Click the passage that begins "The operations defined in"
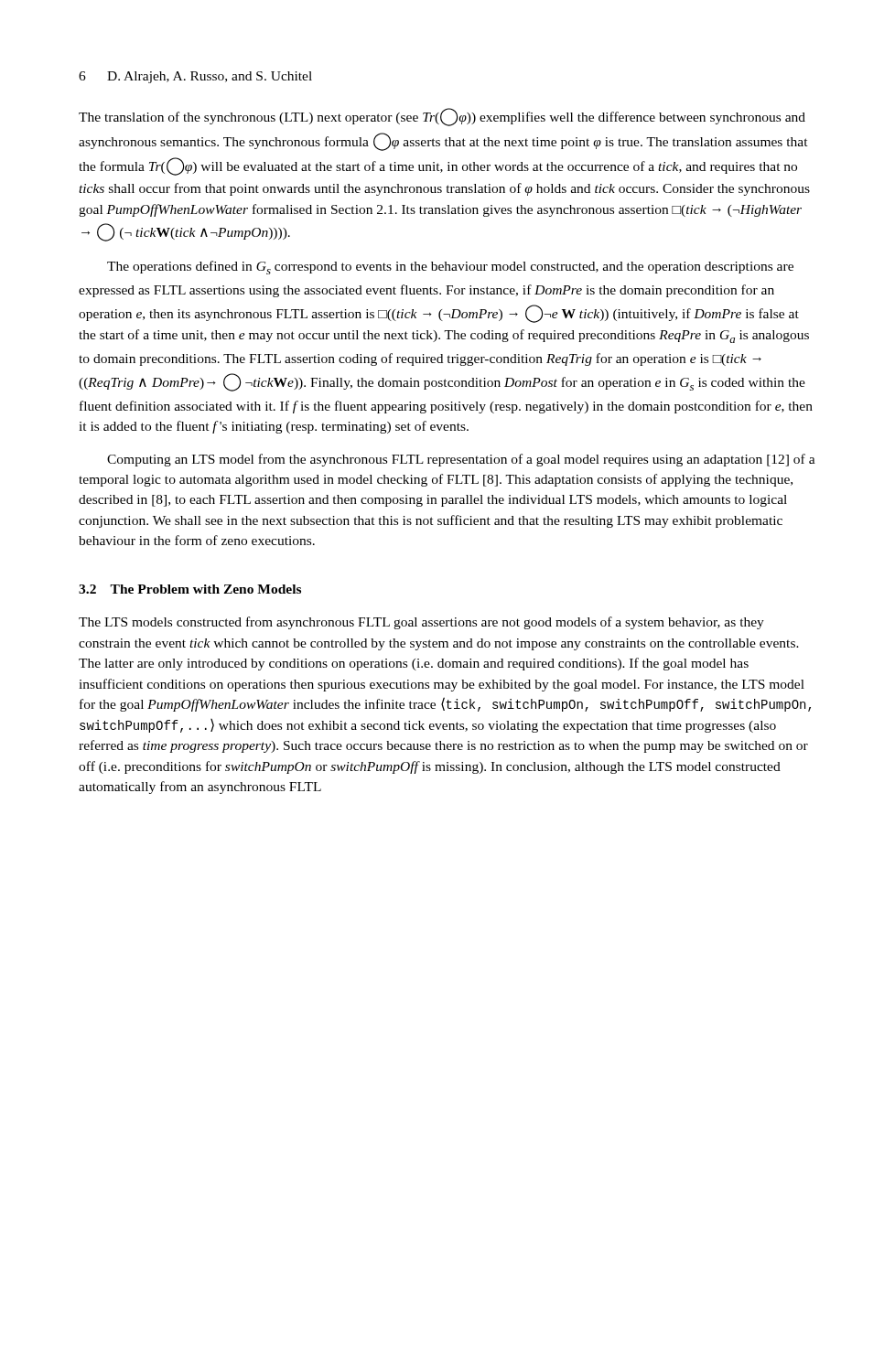 coord(448,347)
